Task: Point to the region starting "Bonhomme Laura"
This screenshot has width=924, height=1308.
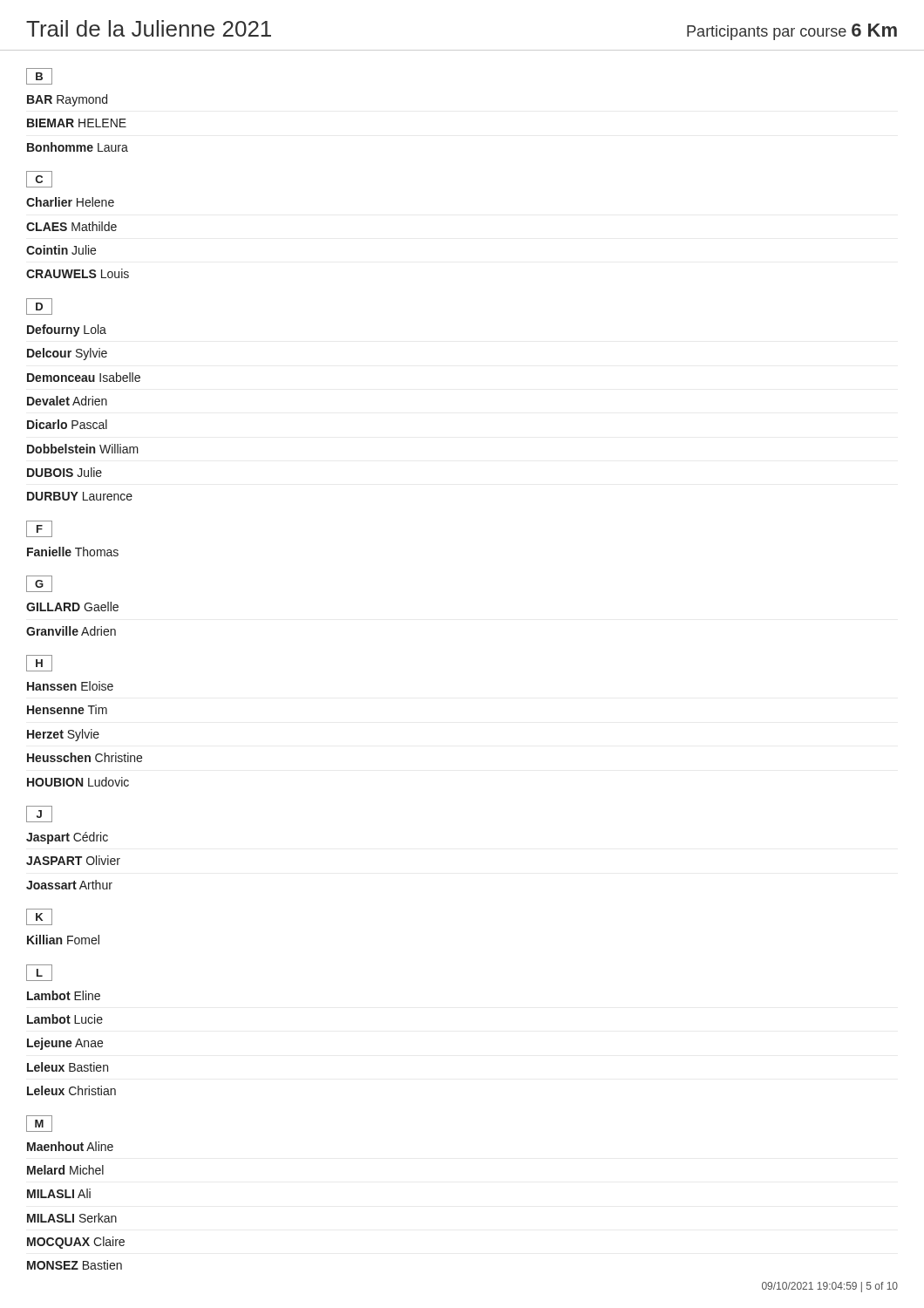Action: point(77,147)
